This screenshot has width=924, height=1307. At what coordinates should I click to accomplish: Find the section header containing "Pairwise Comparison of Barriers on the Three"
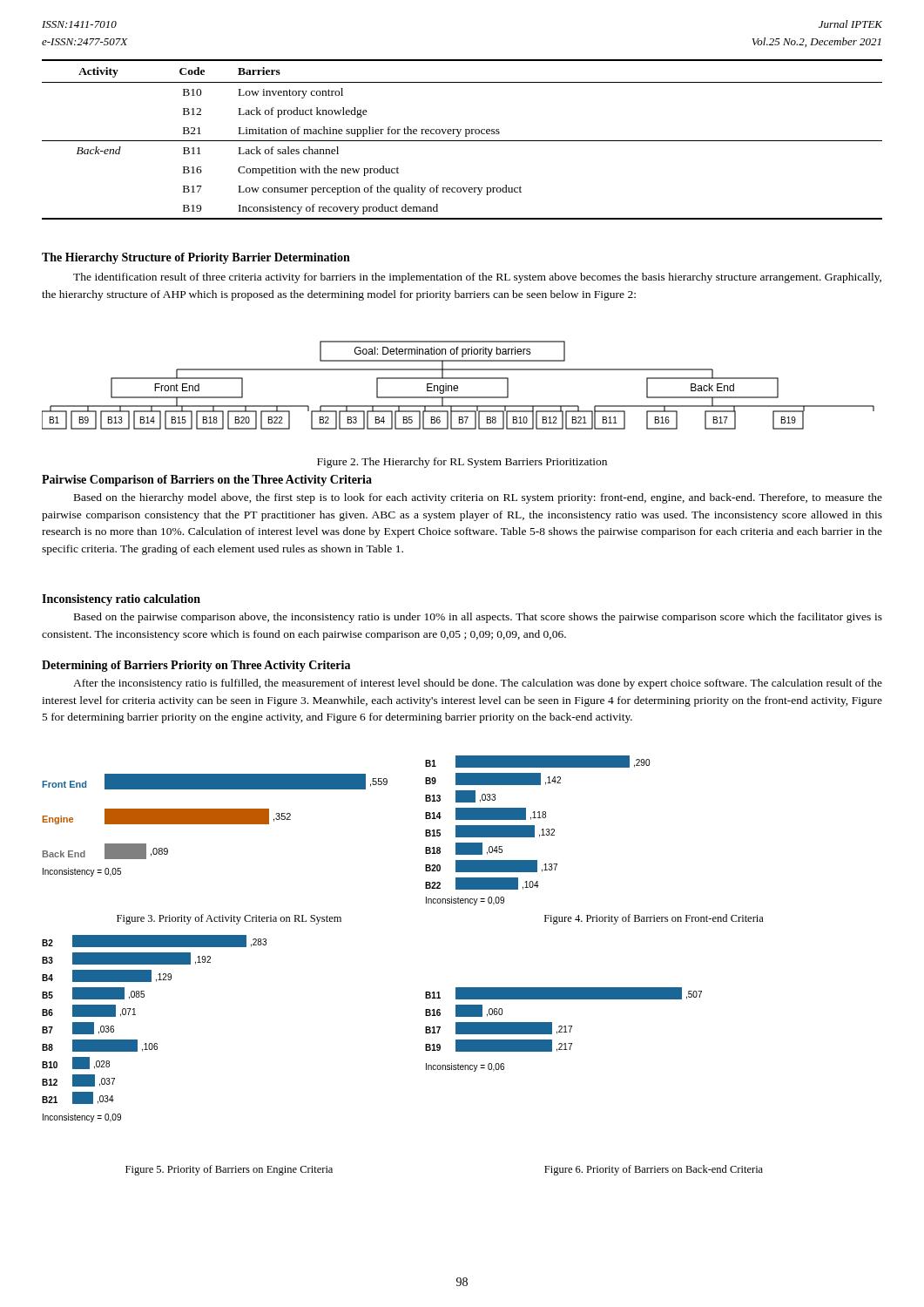(x=207, y=481)
